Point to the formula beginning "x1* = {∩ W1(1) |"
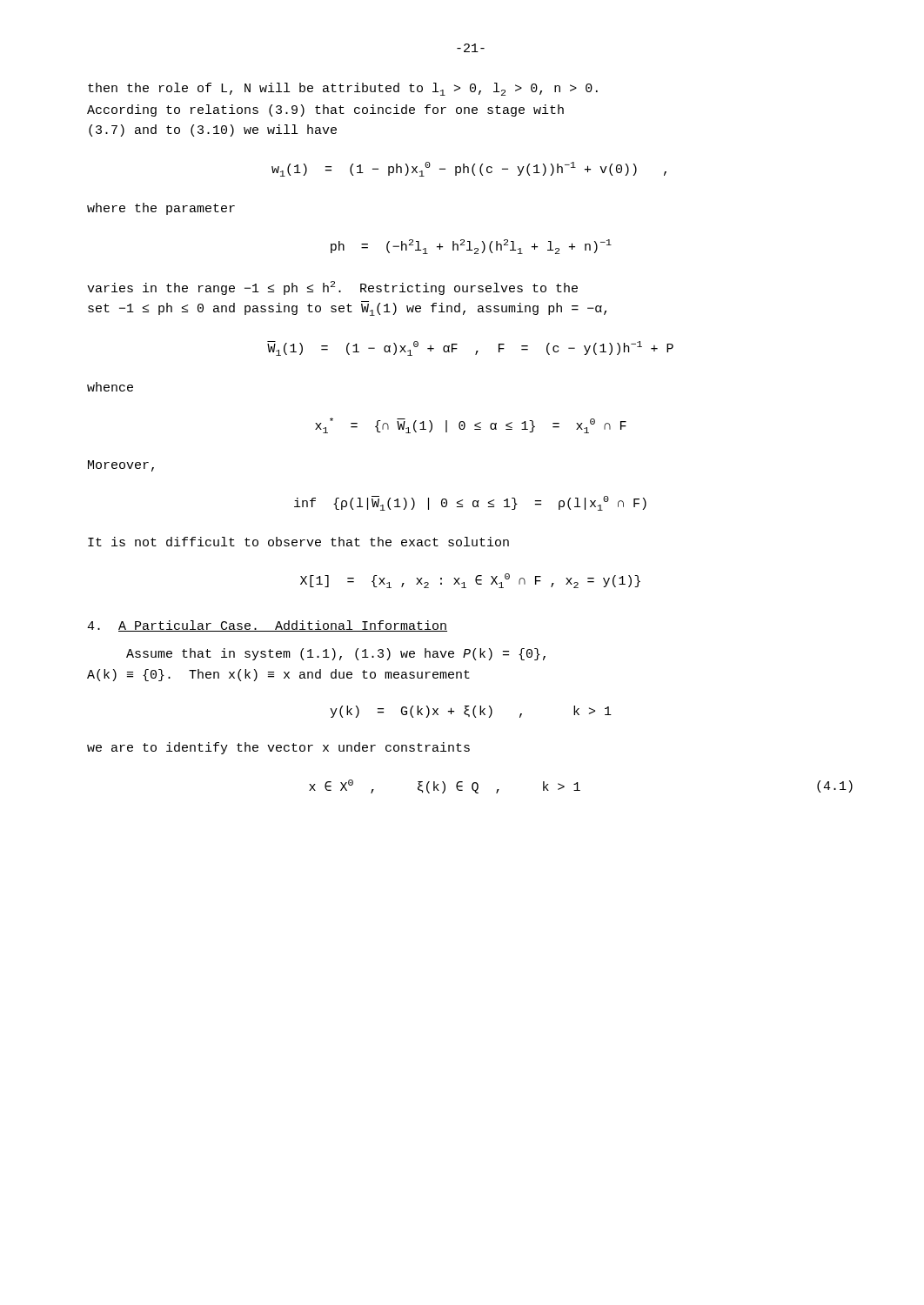924x1305 pixels. (471, 426)
